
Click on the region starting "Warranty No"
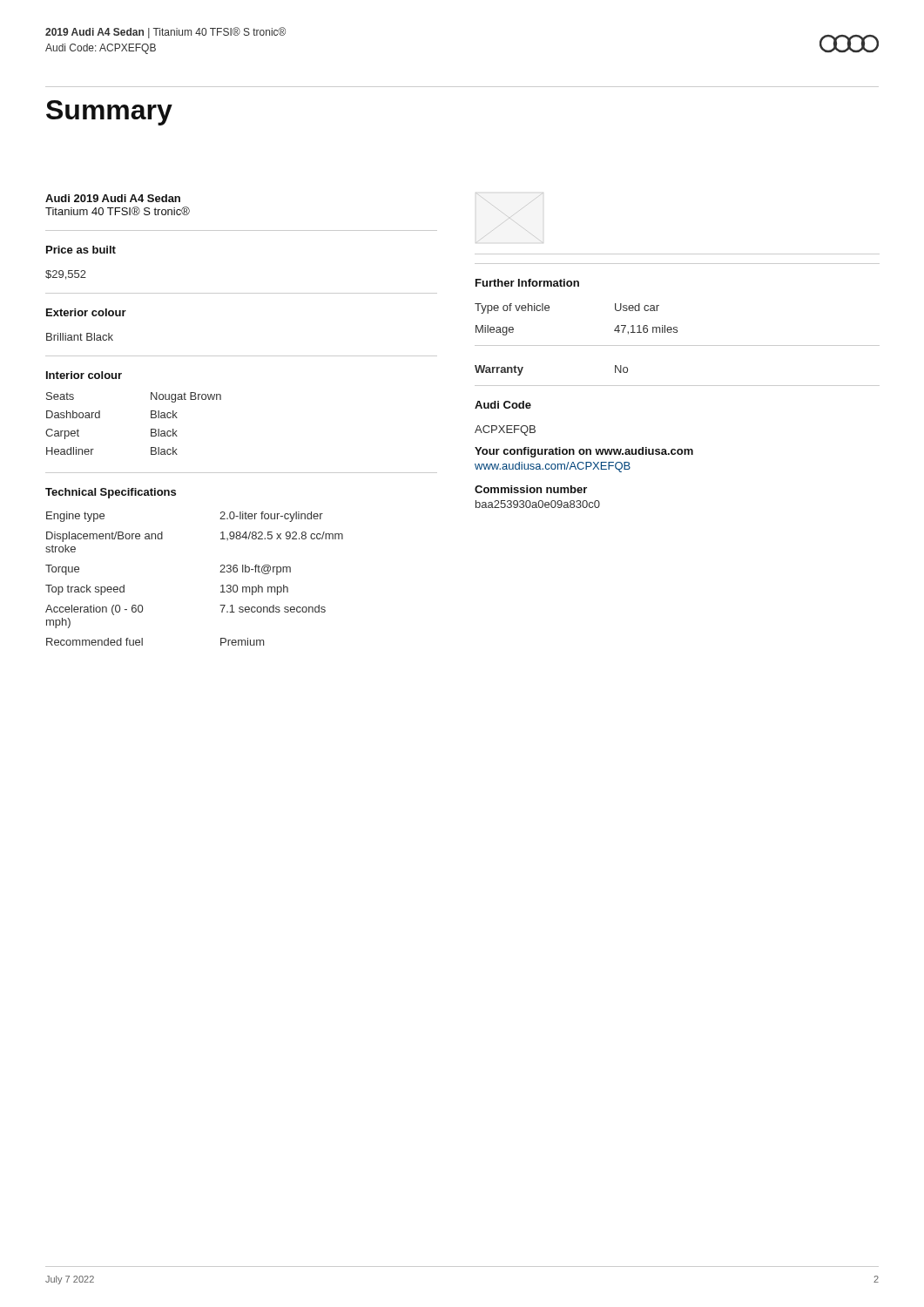pyautogui.click(x=493, y=370)
